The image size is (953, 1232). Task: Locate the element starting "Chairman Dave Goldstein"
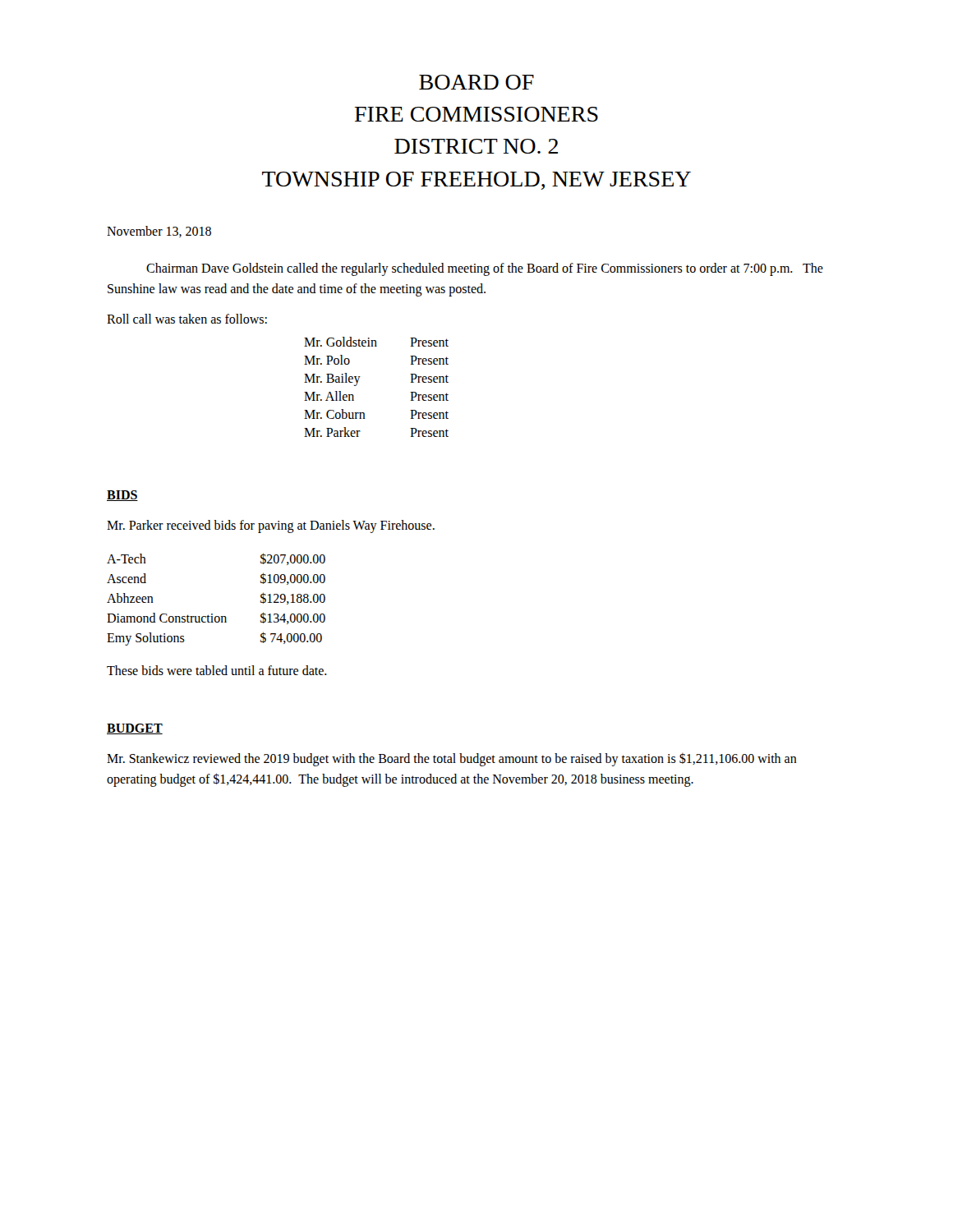point(465,278)
